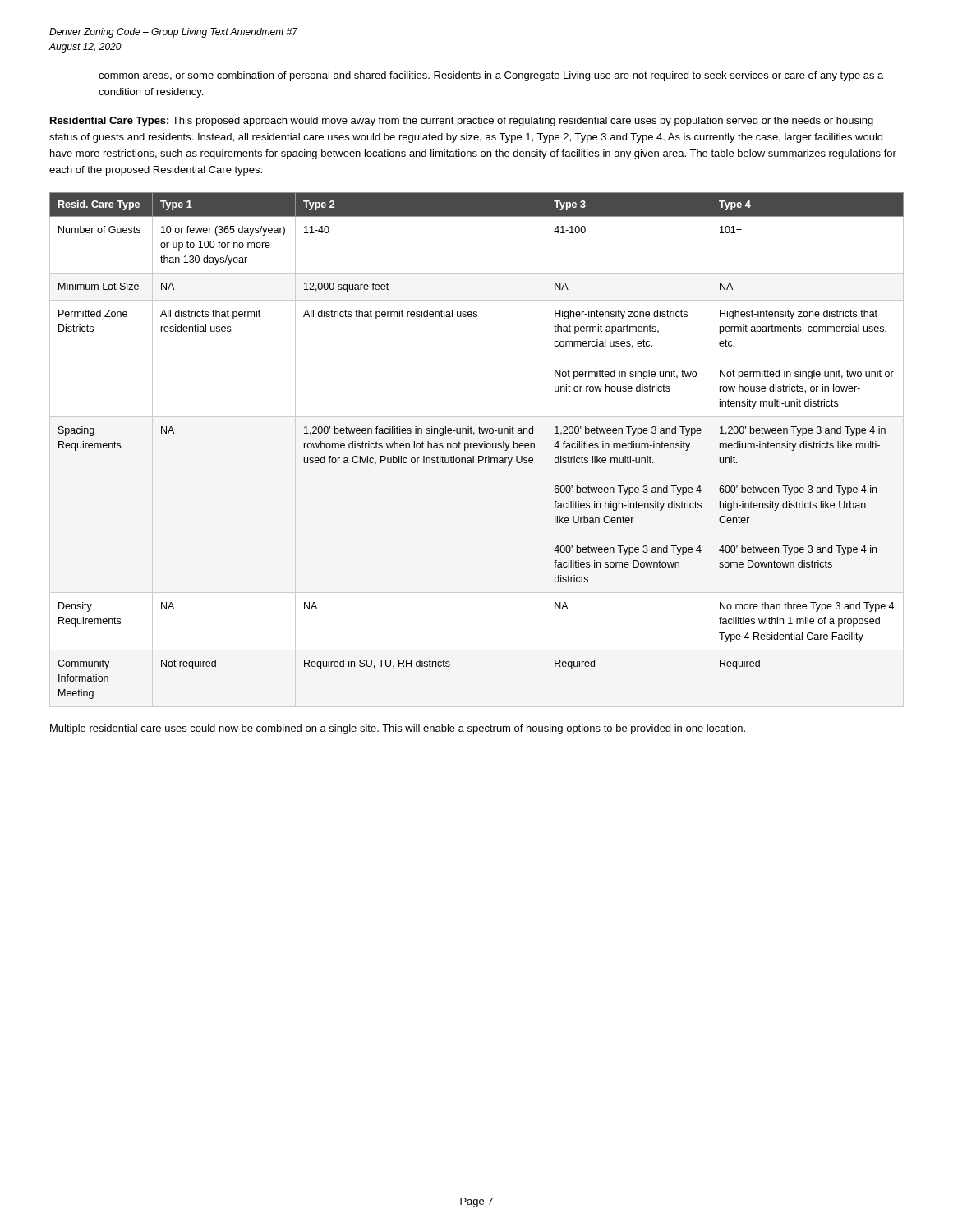The height and width of the screenshot is (1232, 953).
Task: Click a table
Action: (x=476, y=449)
